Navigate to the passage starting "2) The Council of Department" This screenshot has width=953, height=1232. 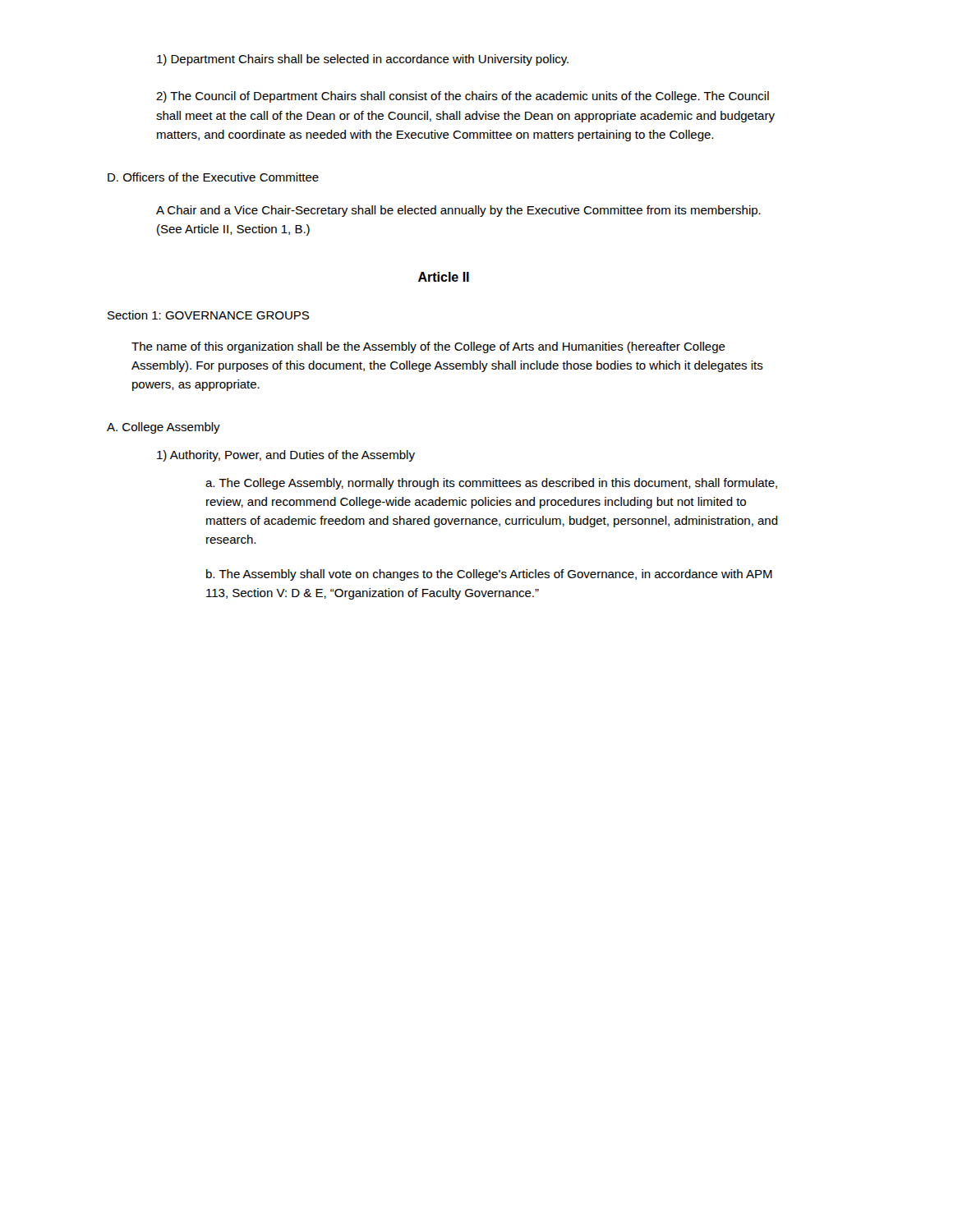465,115
